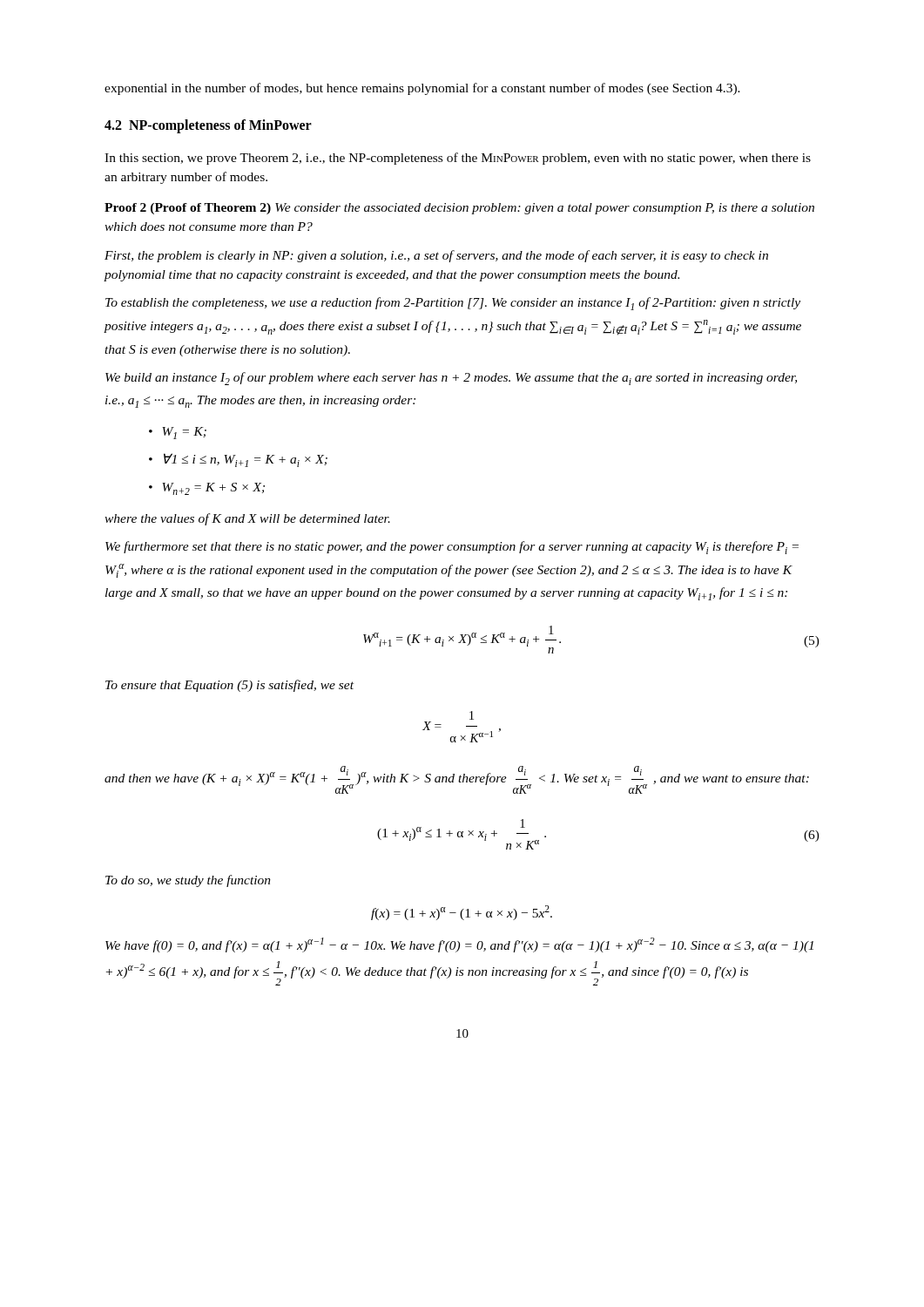Click on the passage starting "• Wn+2 = K +"
This screenshot has width=924, height=1307.
click(x=207, y=488)
